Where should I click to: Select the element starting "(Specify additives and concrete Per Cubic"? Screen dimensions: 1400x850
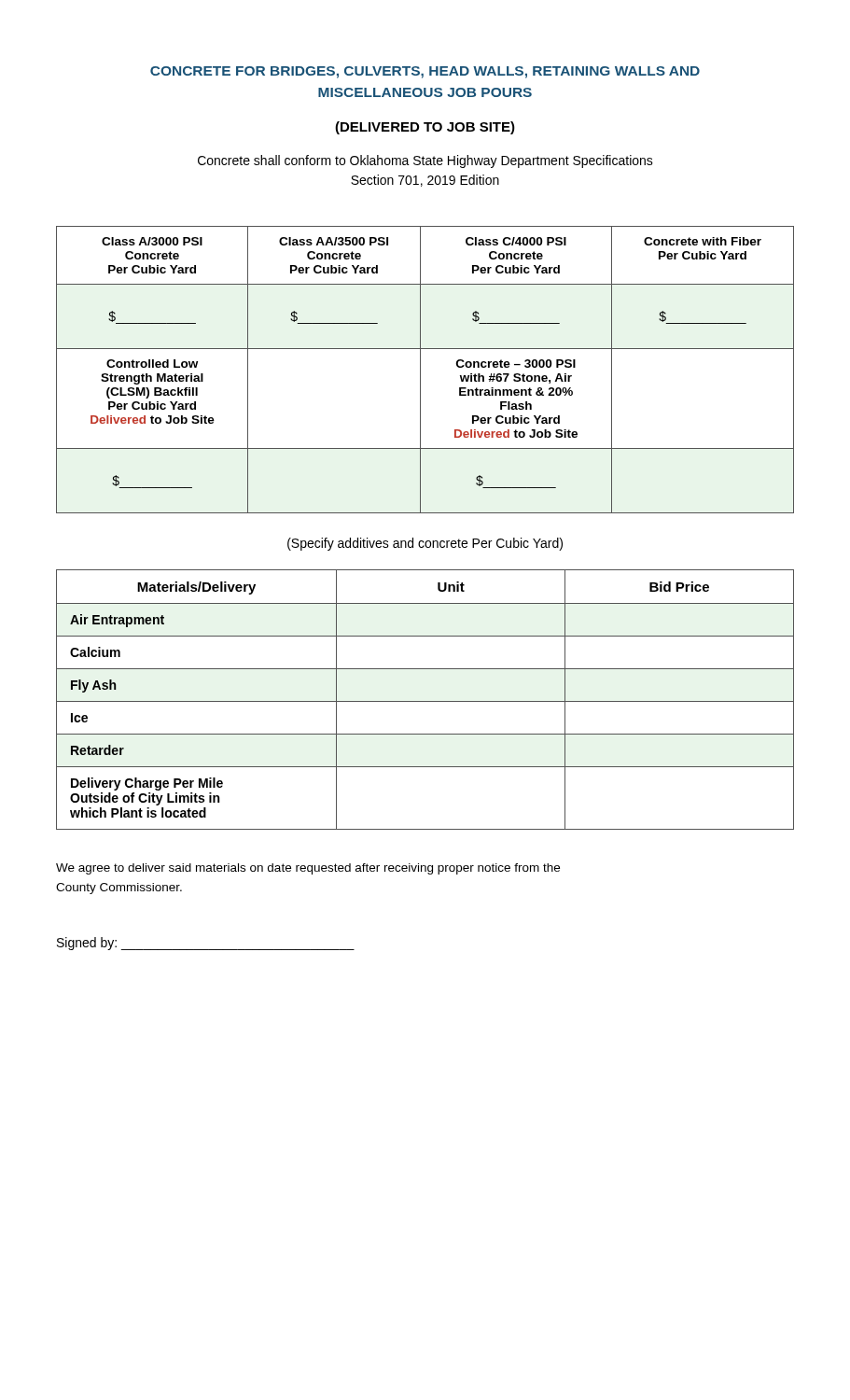425,543
